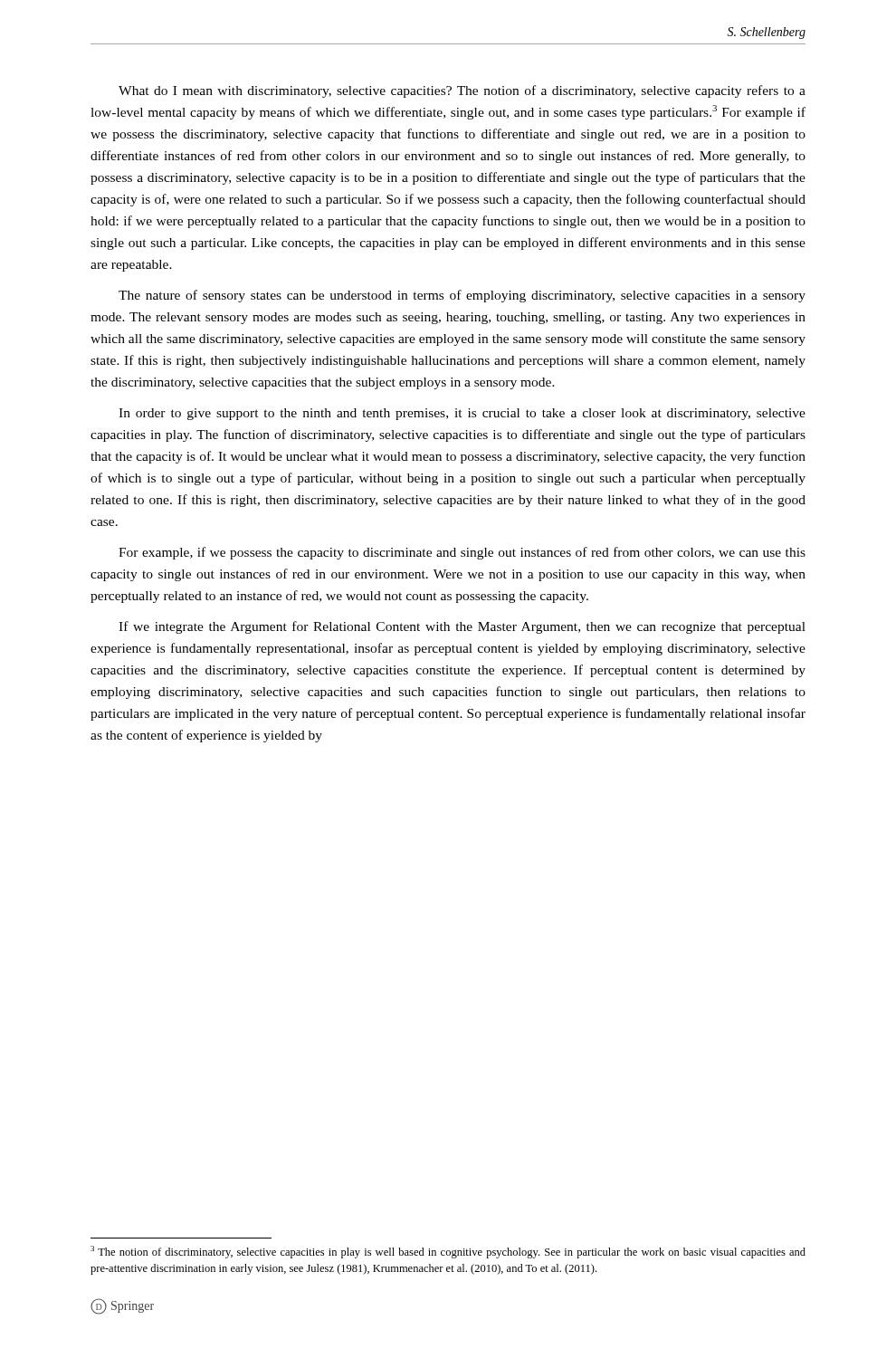Point to the block beginning "3 The notion of discriminatory,"
The height and width of the screenshot is (1358, 896).
click(x=448, y=1260)
